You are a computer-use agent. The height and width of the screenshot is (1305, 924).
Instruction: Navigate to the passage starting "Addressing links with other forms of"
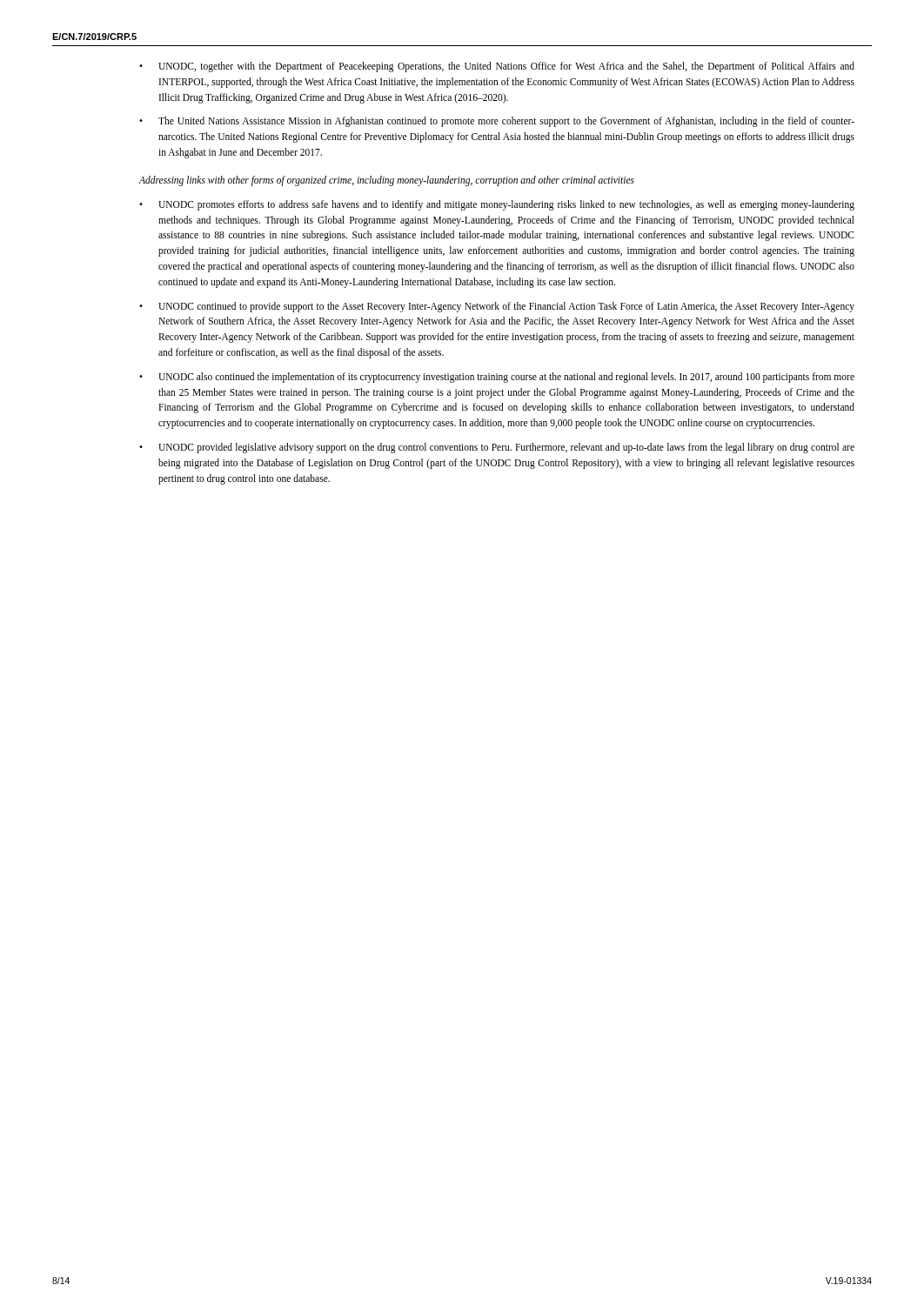387,180
